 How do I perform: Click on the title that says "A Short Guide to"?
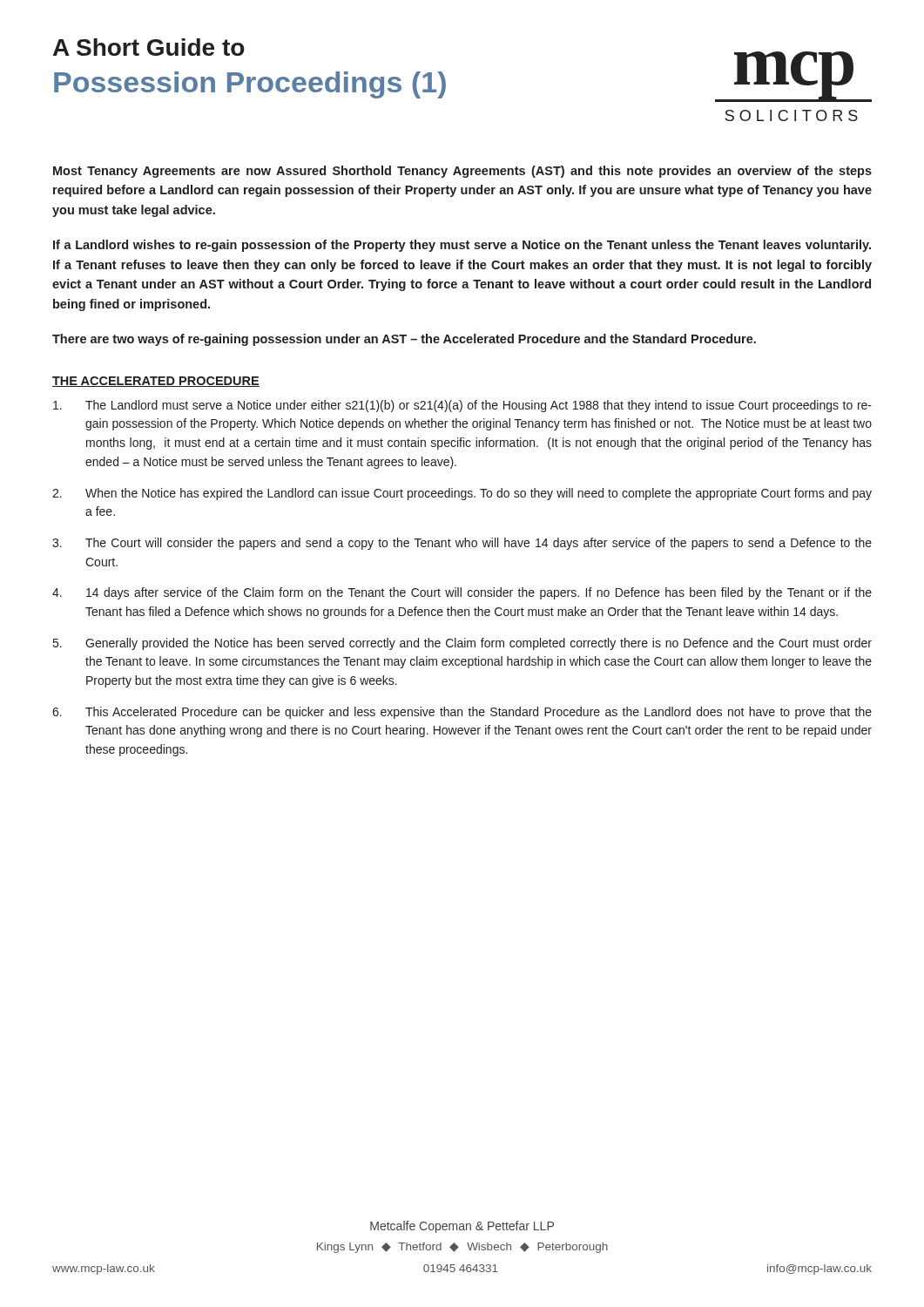[x=250, y=66]
